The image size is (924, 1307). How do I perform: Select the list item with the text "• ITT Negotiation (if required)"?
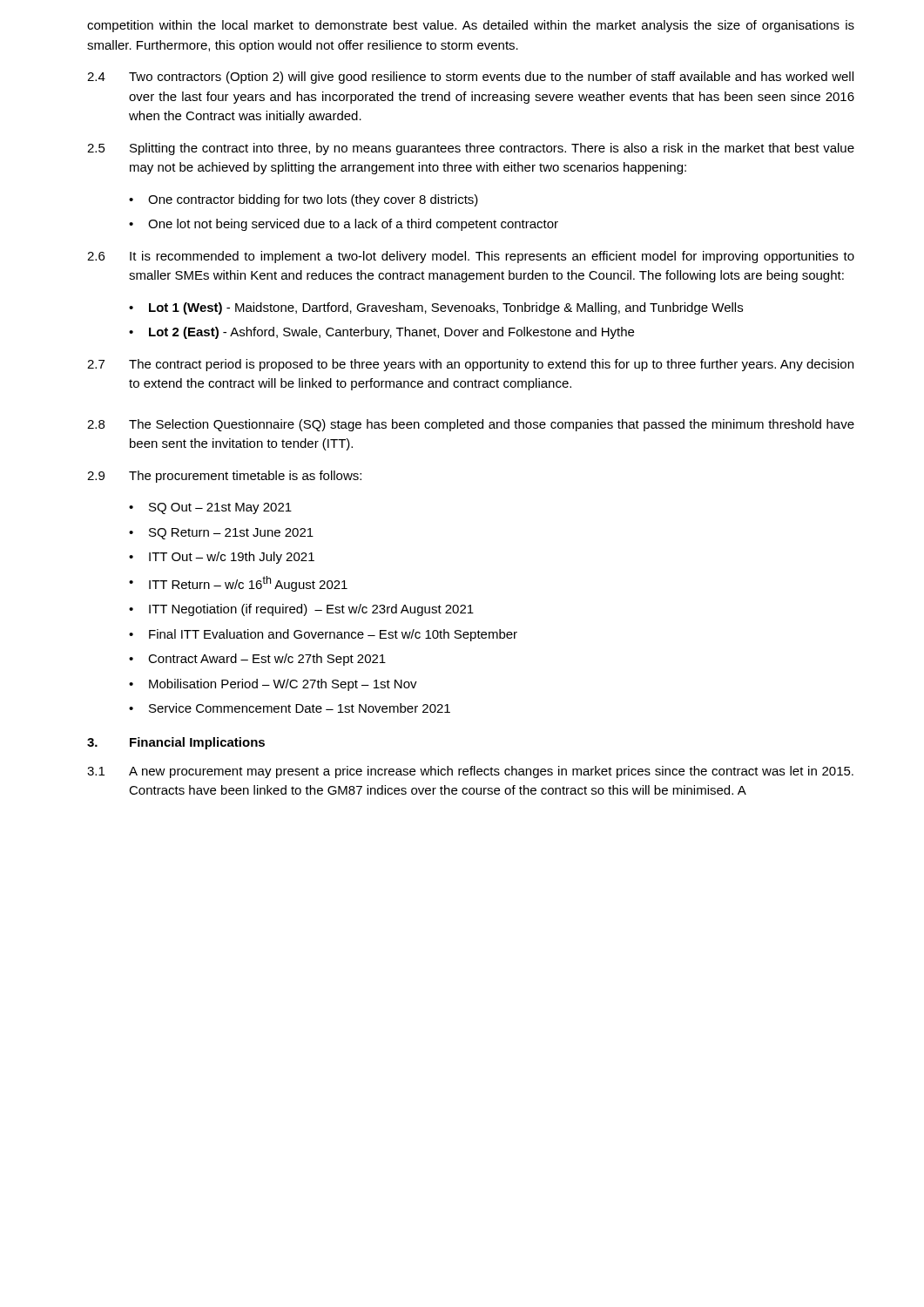click(301, 610)
